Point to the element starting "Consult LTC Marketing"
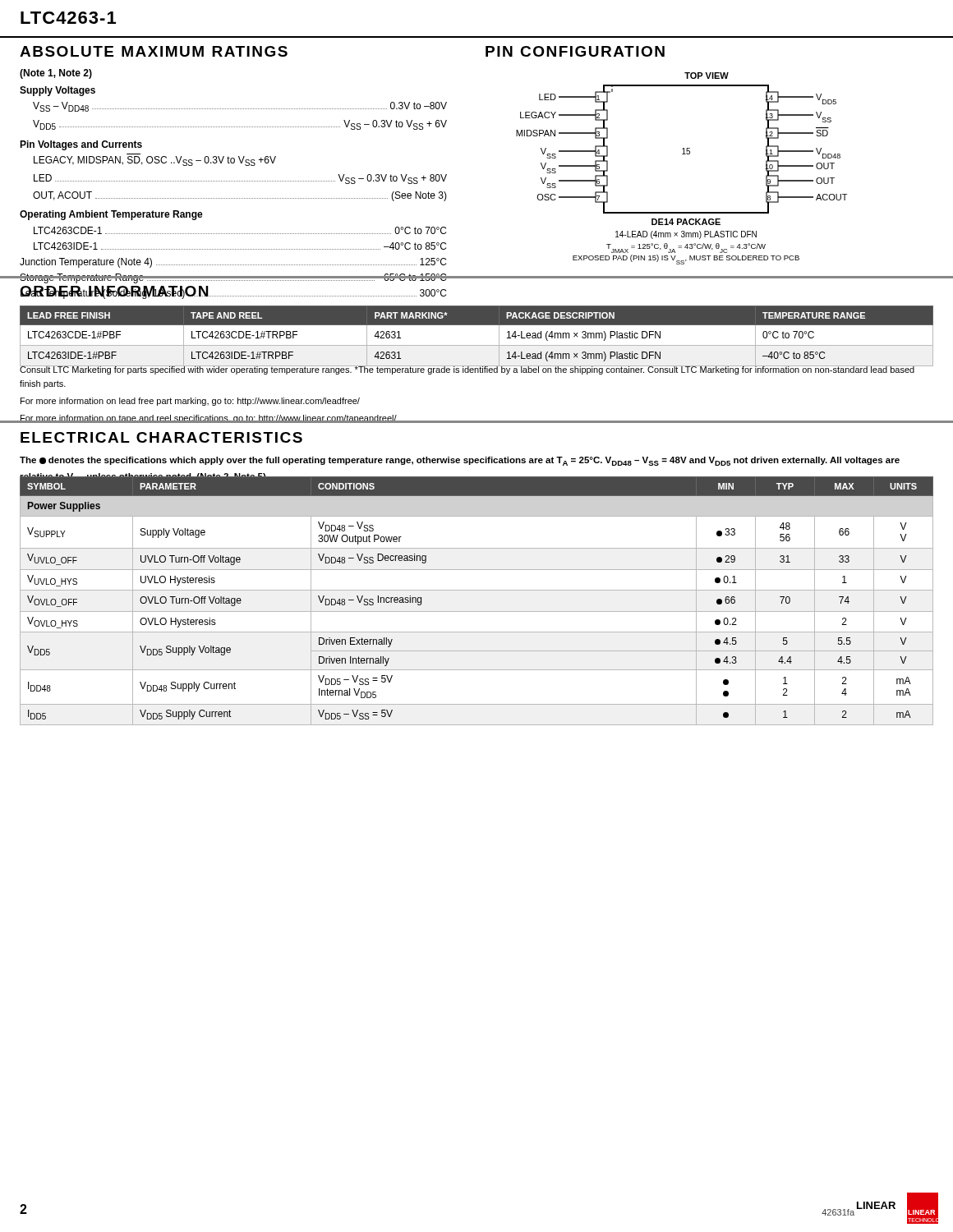The height and width of the screenshot is (1232, 953). tap(476, 369)
